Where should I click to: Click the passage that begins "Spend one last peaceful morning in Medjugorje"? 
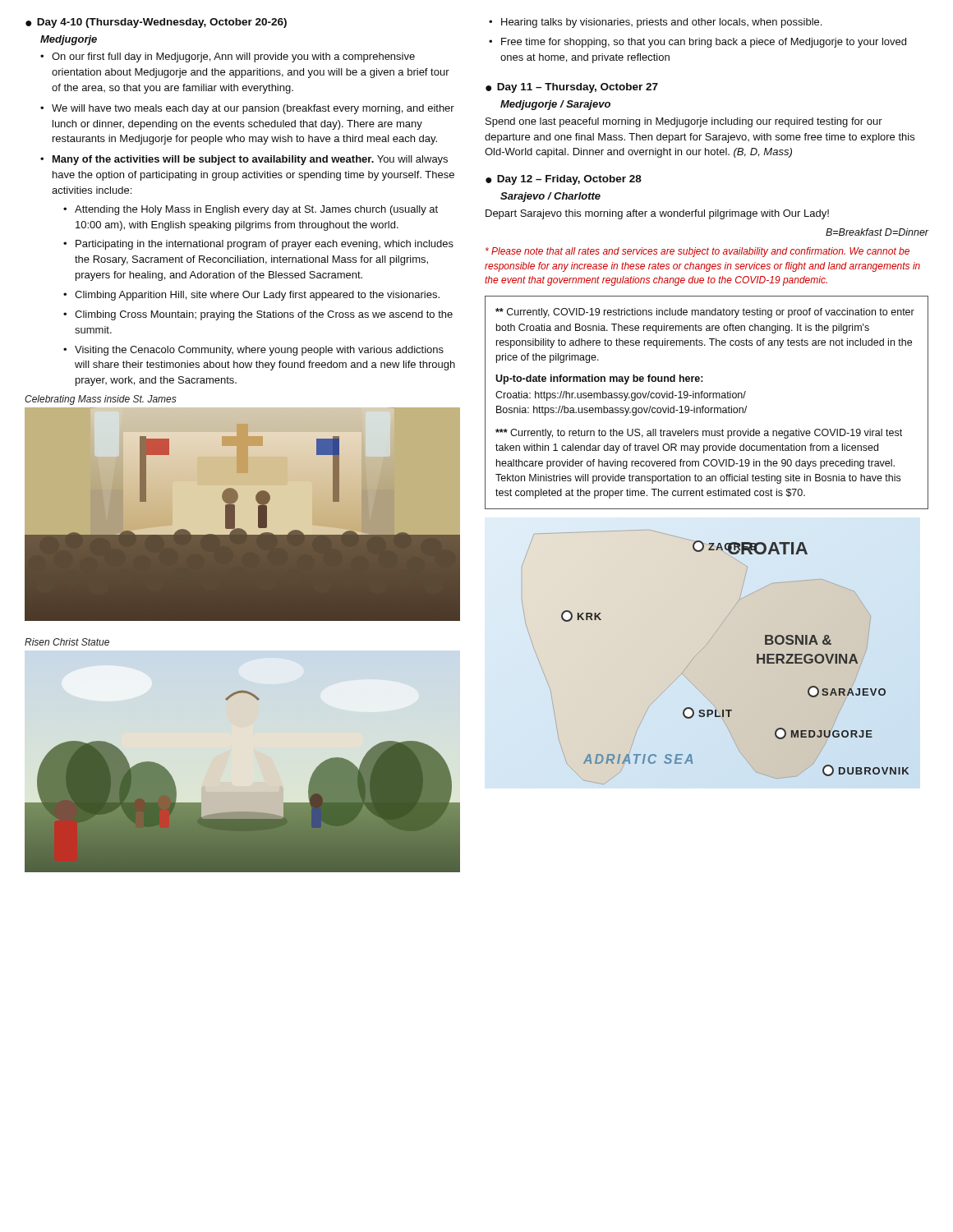coord(707,137)
